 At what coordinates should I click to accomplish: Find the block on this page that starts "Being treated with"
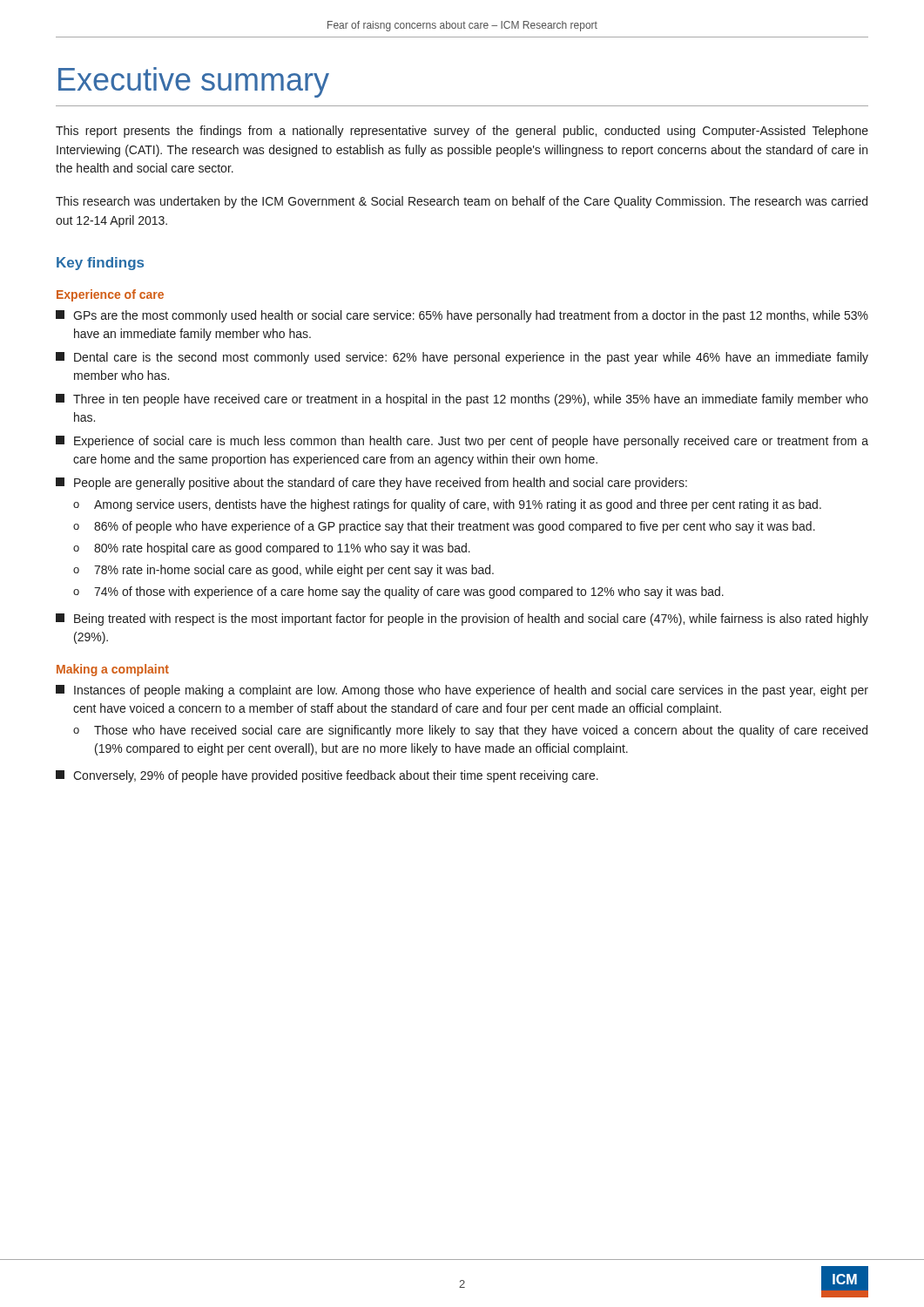point(462,629)
